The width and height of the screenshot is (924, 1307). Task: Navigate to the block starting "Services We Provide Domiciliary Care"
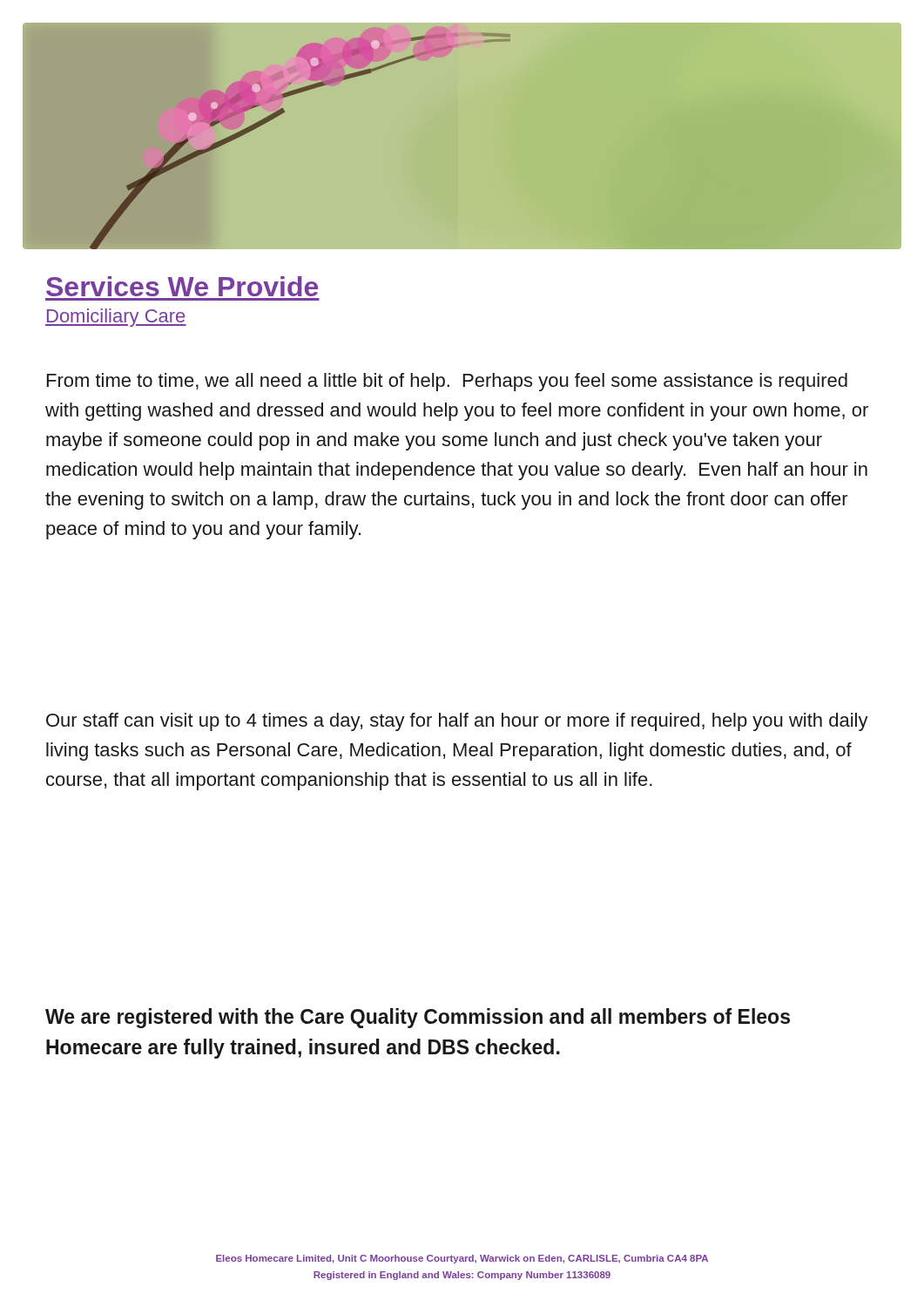182,299
